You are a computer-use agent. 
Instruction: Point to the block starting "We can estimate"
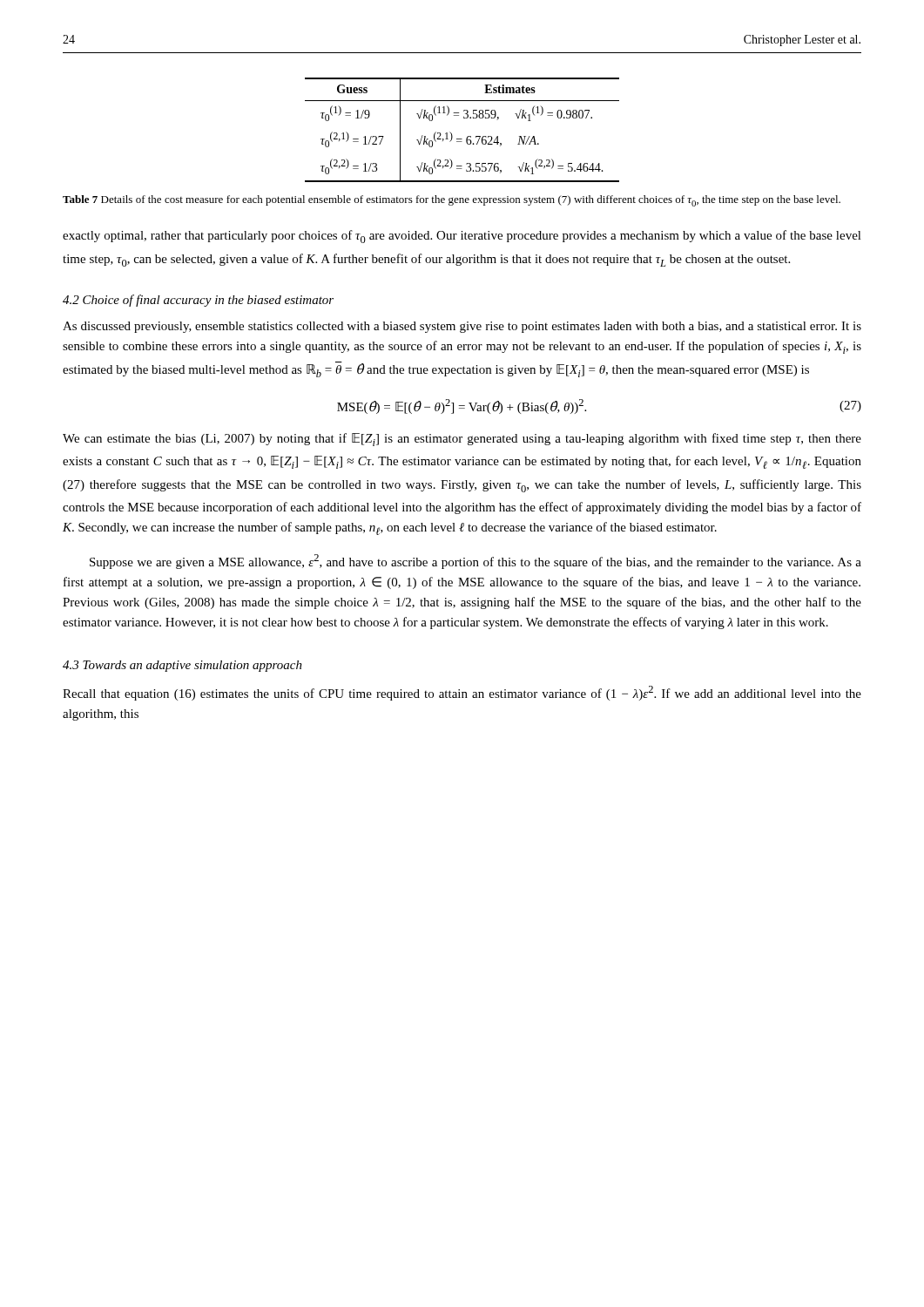[462, 485]
